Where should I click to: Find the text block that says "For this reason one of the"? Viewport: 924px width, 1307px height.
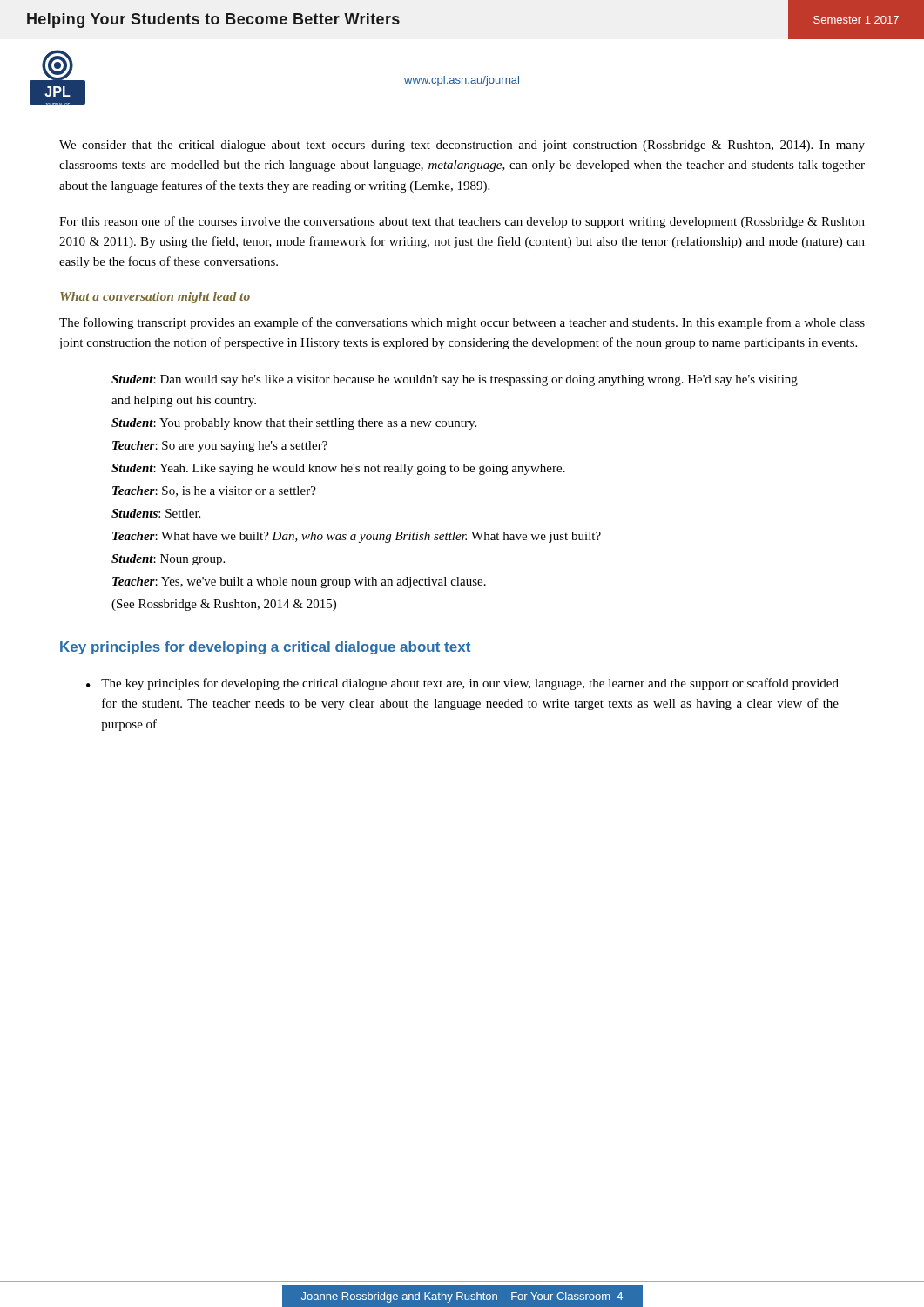(462, 241)
